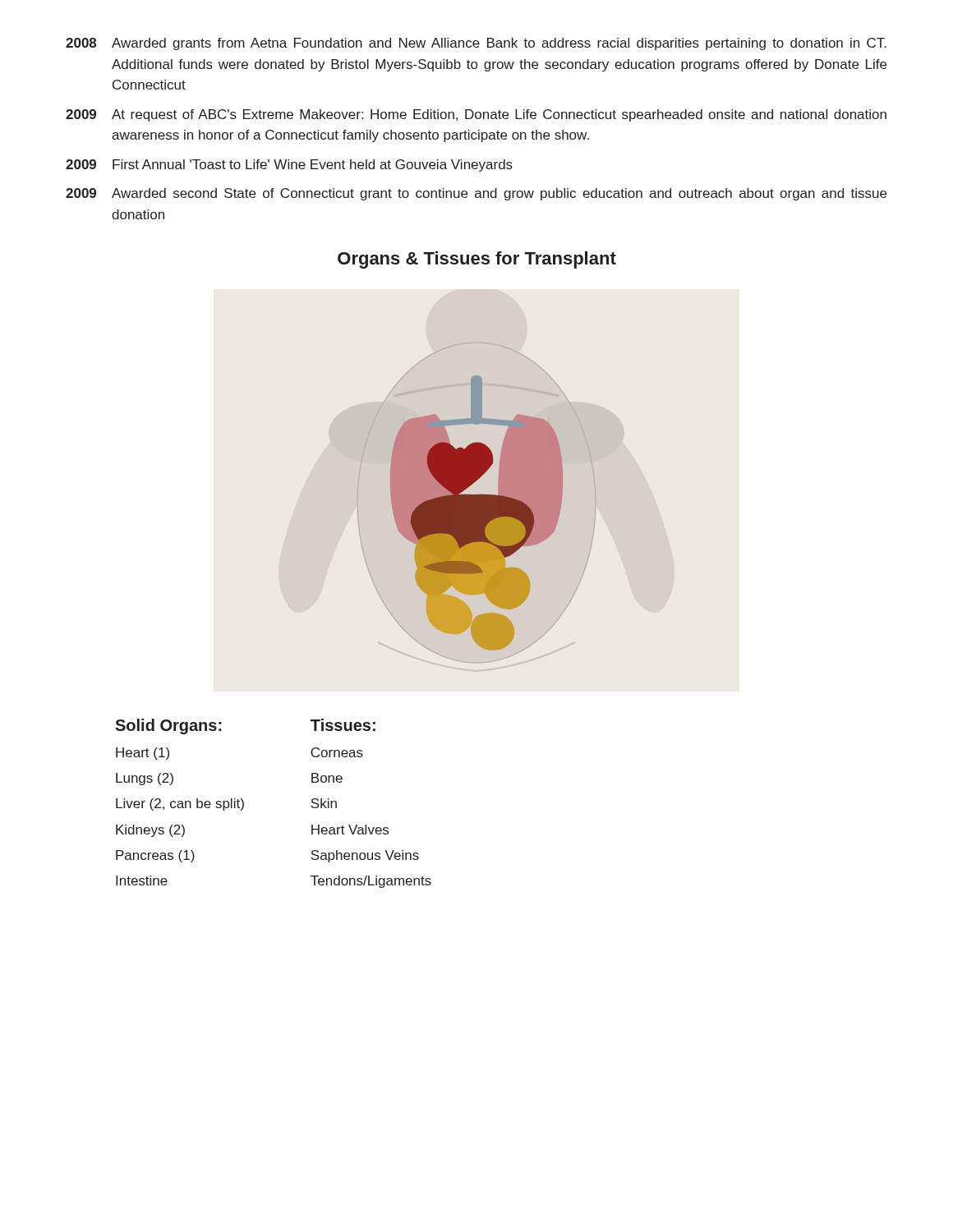The height and width of the screenshot is (1232, 953).
Task: Click the passage that begins "2009 Awarded second State of Connecticut grant"
Action: pyautogui.click(x=476, y=204)
